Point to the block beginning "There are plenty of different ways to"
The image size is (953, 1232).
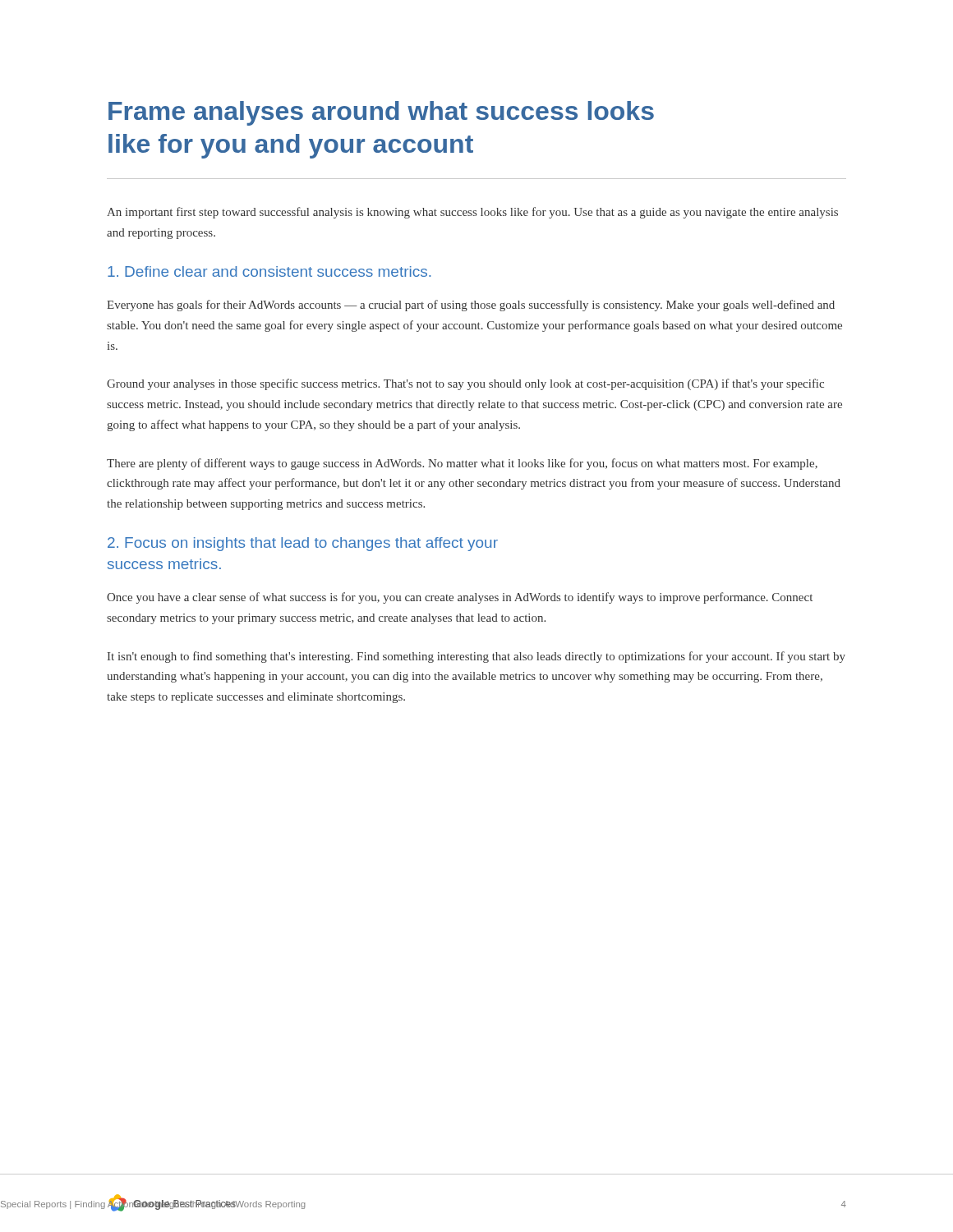coord(474,483)
